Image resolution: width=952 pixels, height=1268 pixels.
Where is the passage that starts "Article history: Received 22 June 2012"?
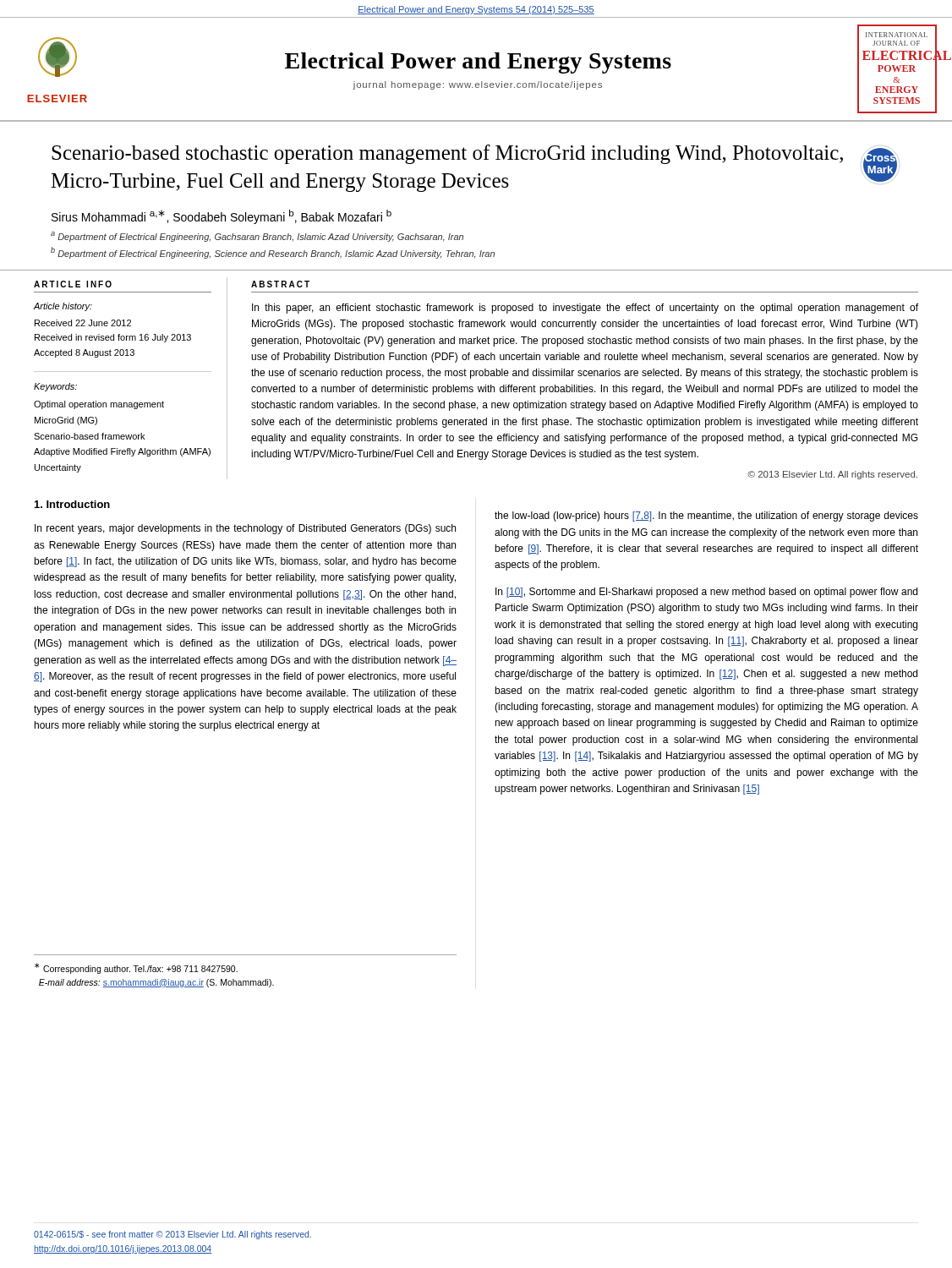[x=123, y=329]
